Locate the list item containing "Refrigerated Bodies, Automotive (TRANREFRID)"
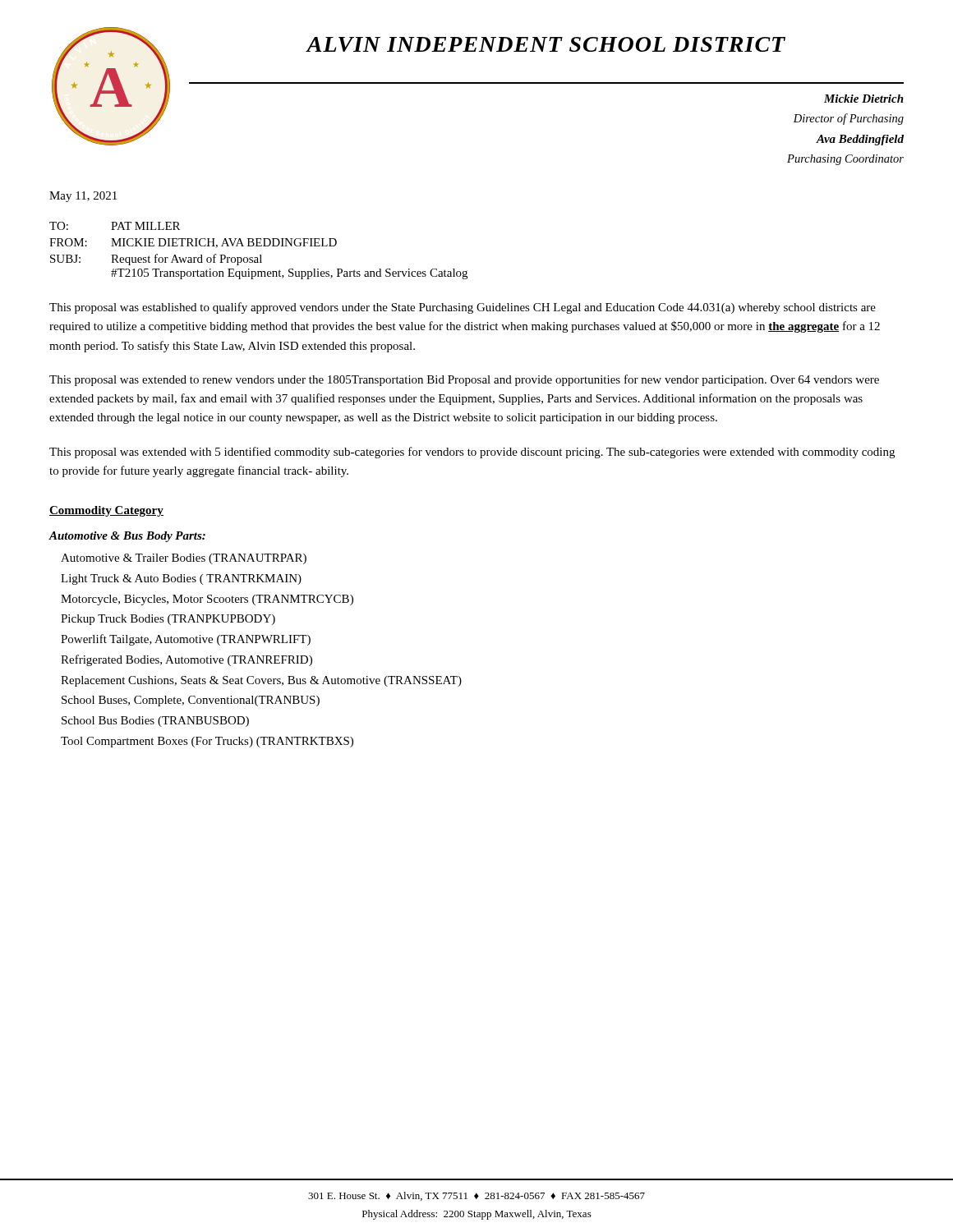This screenshot has width=953, height=1232. (x=187, y=659)
